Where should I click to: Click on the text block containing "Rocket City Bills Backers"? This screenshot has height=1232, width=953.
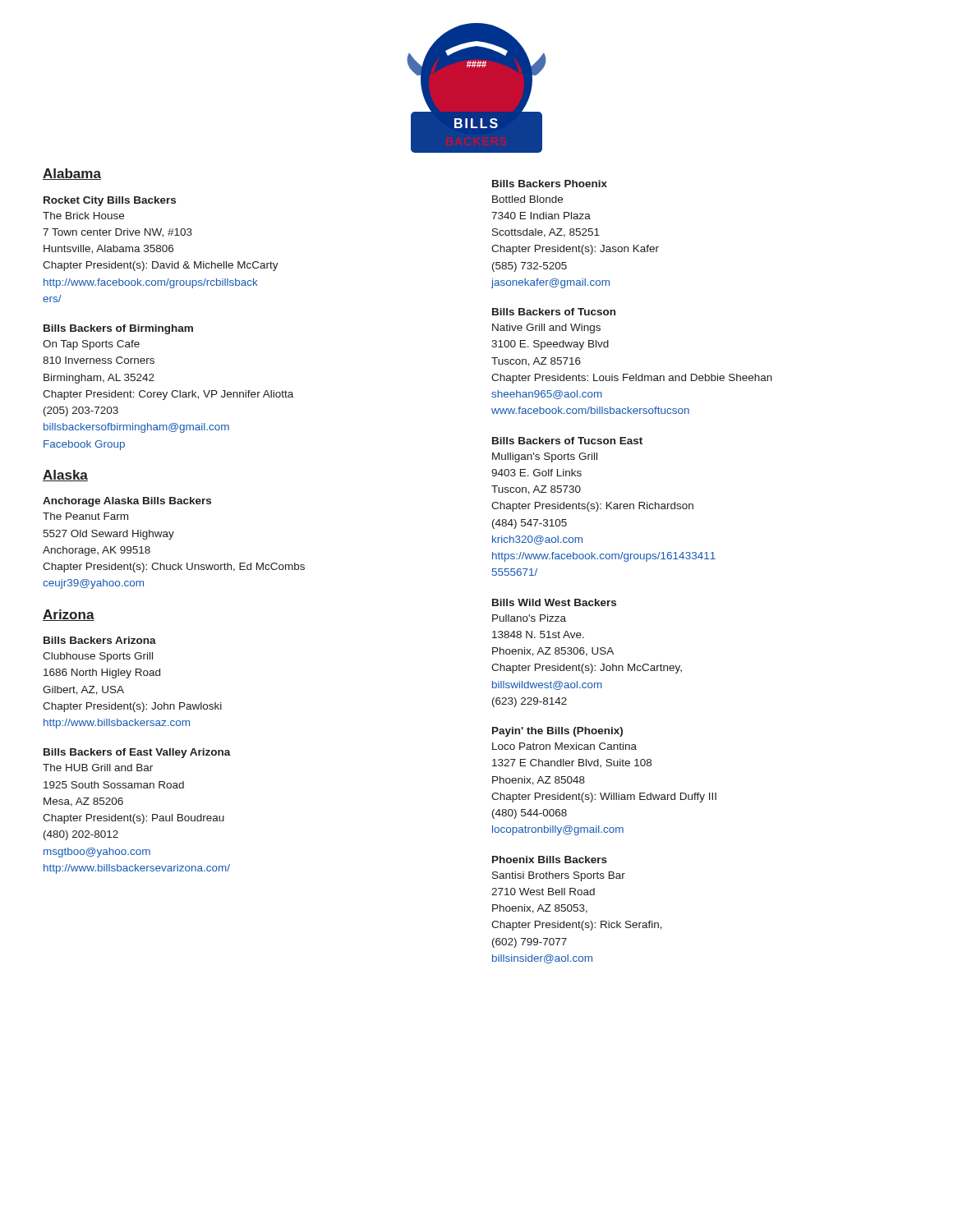252,250
